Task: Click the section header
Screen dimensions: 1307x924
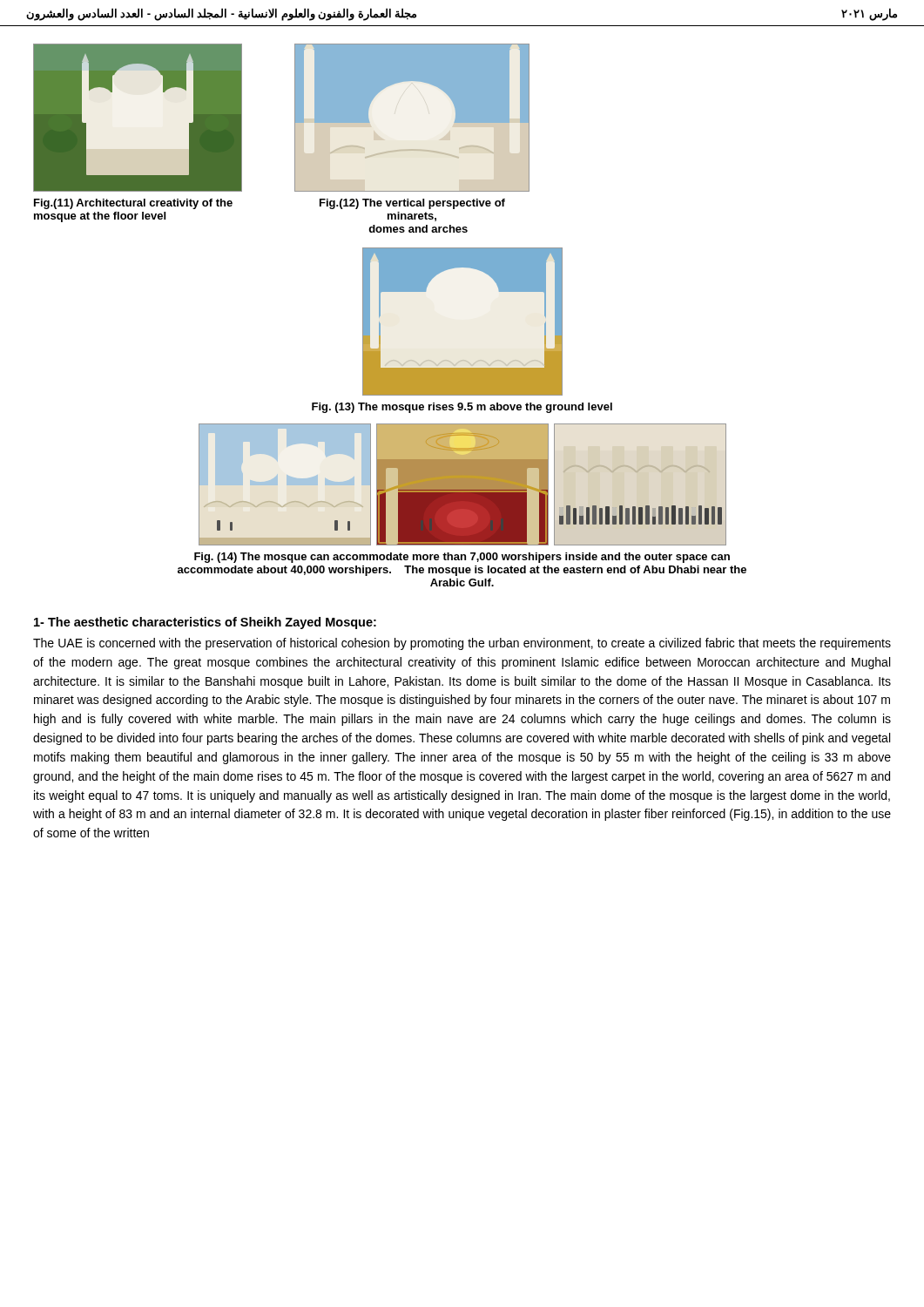Action: [x=205, y=622]
